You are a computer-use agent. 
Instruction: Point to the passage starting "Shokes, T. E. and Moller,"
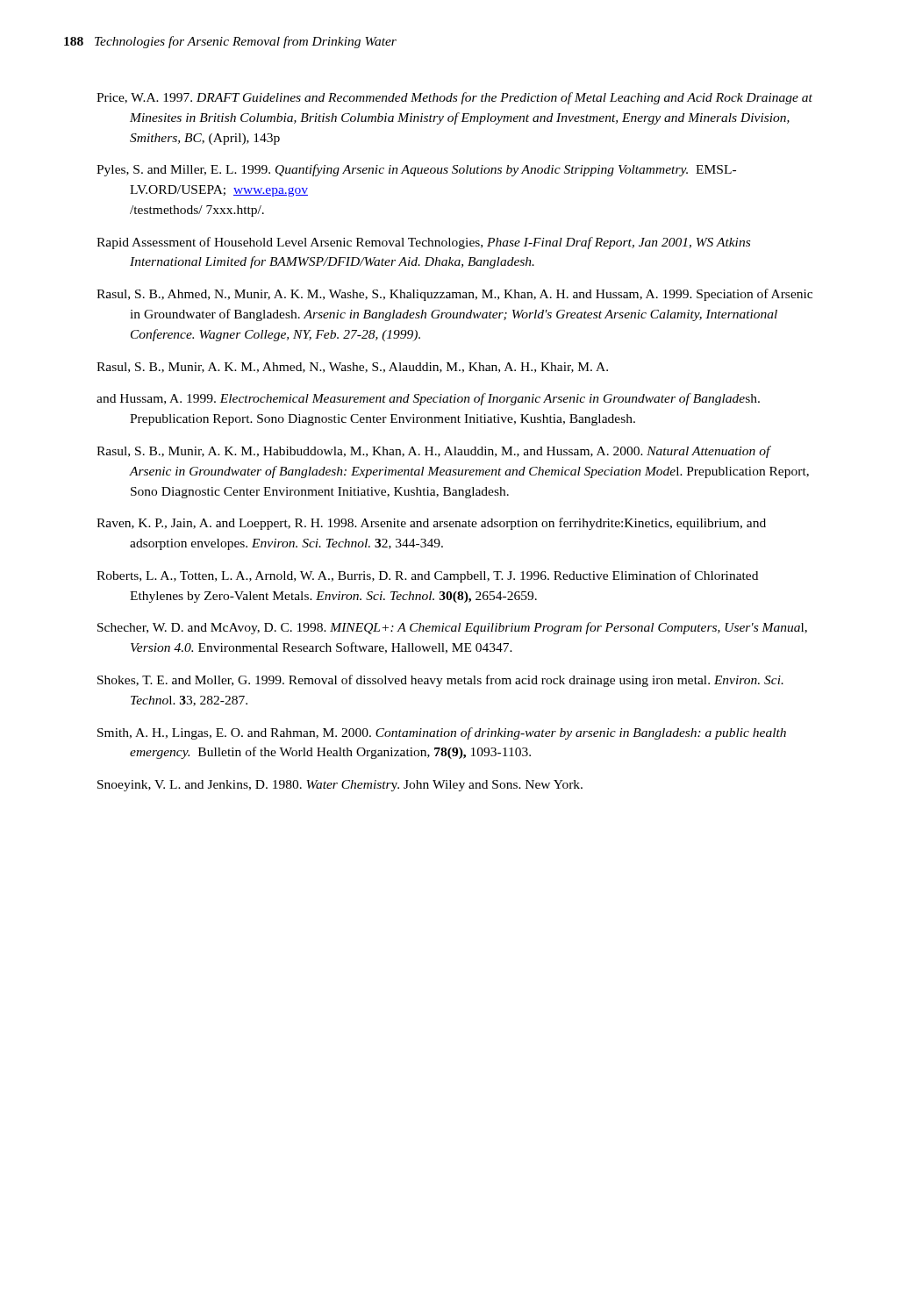440,689
